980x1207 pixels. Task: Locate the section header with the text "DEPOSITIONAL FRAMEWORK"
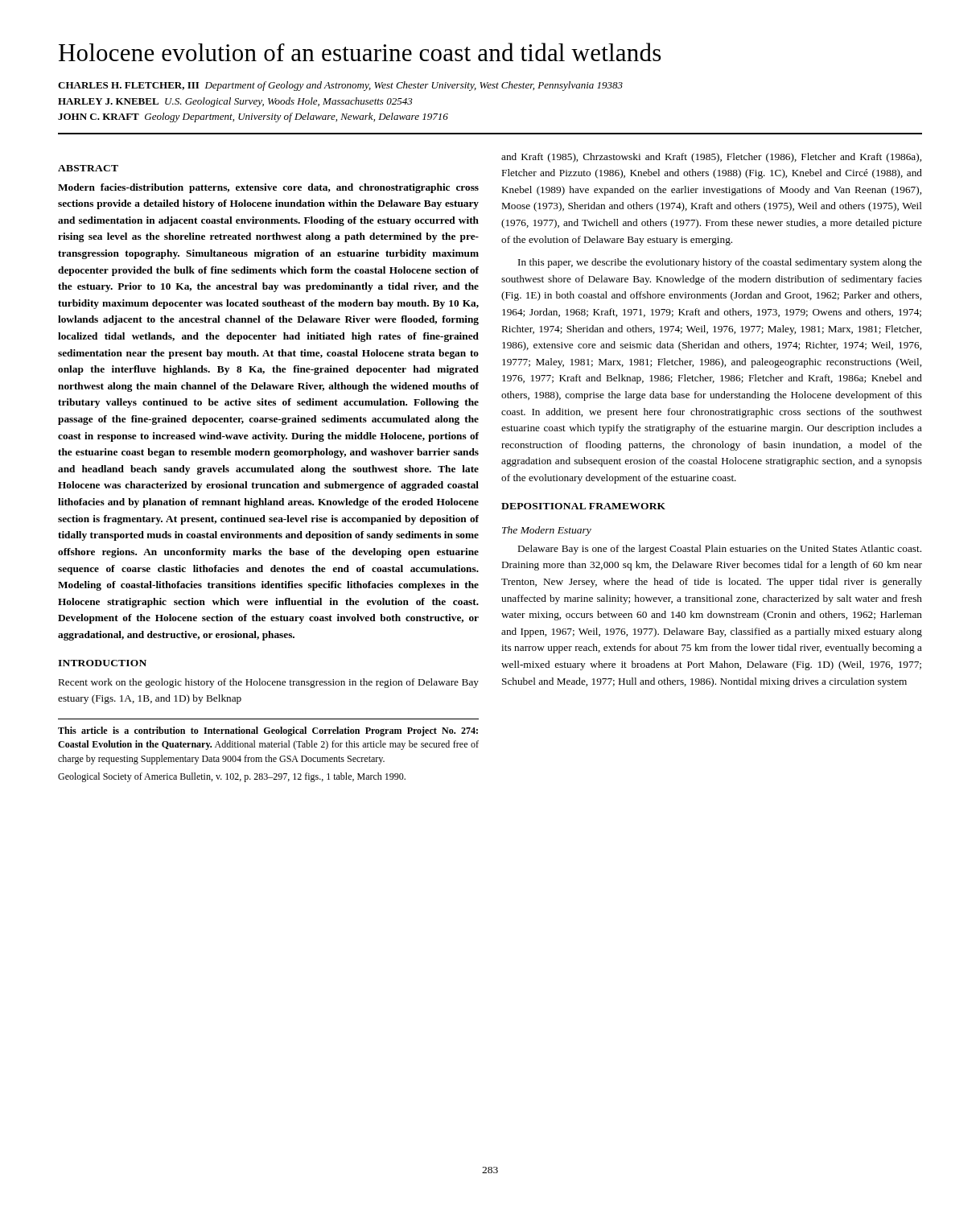tap(583, 505)
